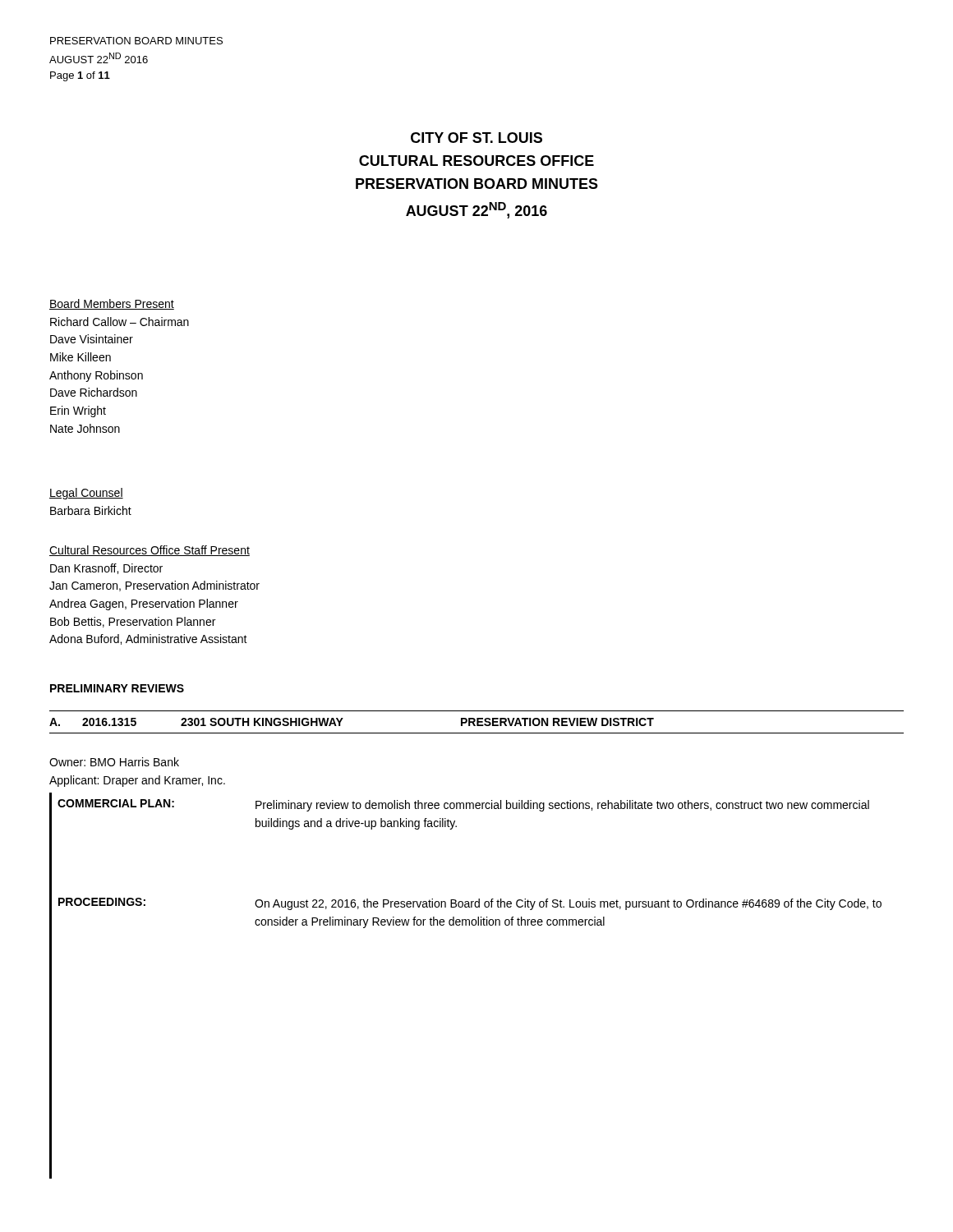The width and height of the screenshot is (953, 1232).
Task: Locate the text with the text "Legal Counsel Barbara Birkicht"
Action: point(90,502)
